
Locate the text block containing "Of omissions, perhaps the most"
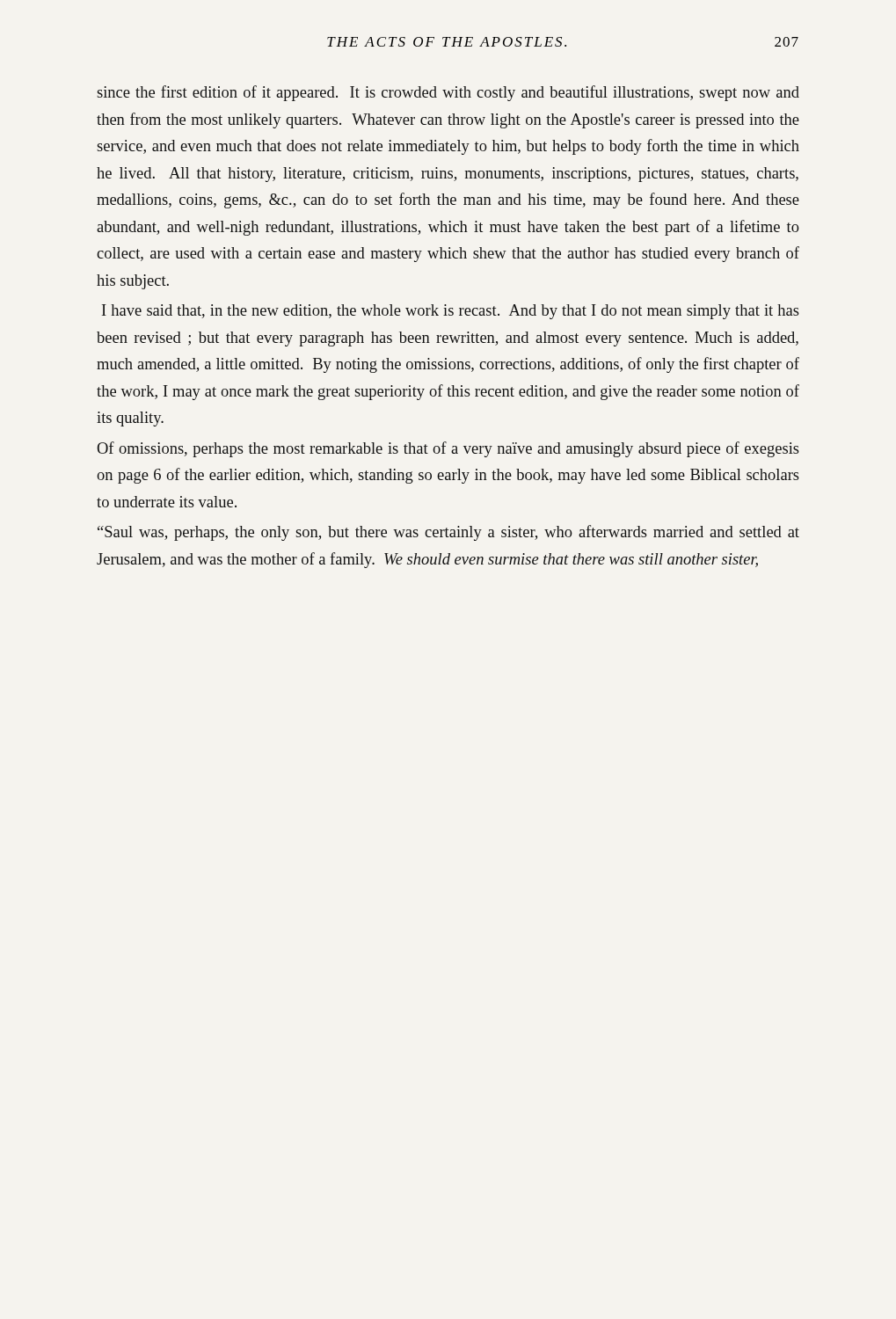(x=448, y=475)
